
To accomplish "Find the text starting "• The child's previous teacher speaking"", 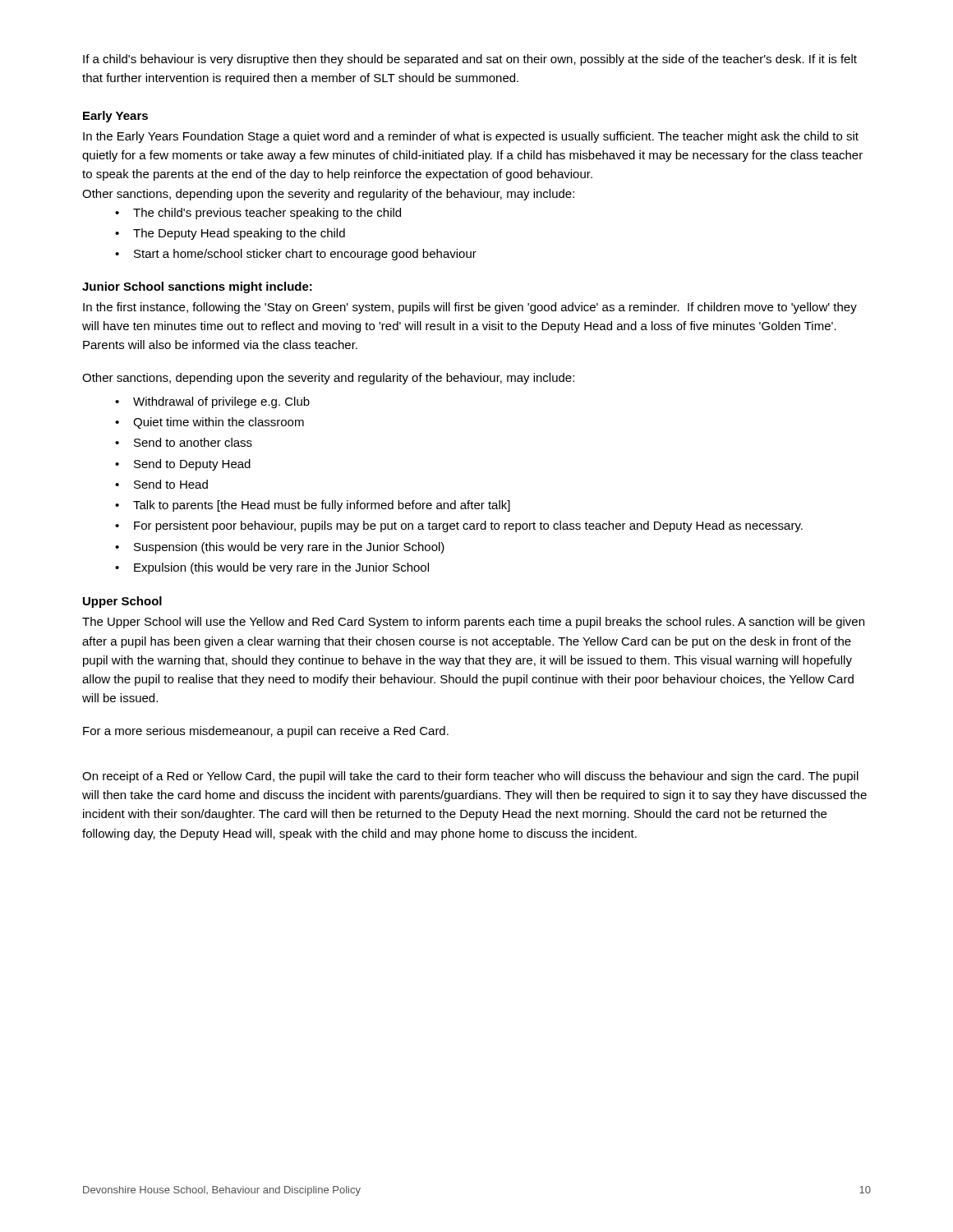I will tap(258, 212).
